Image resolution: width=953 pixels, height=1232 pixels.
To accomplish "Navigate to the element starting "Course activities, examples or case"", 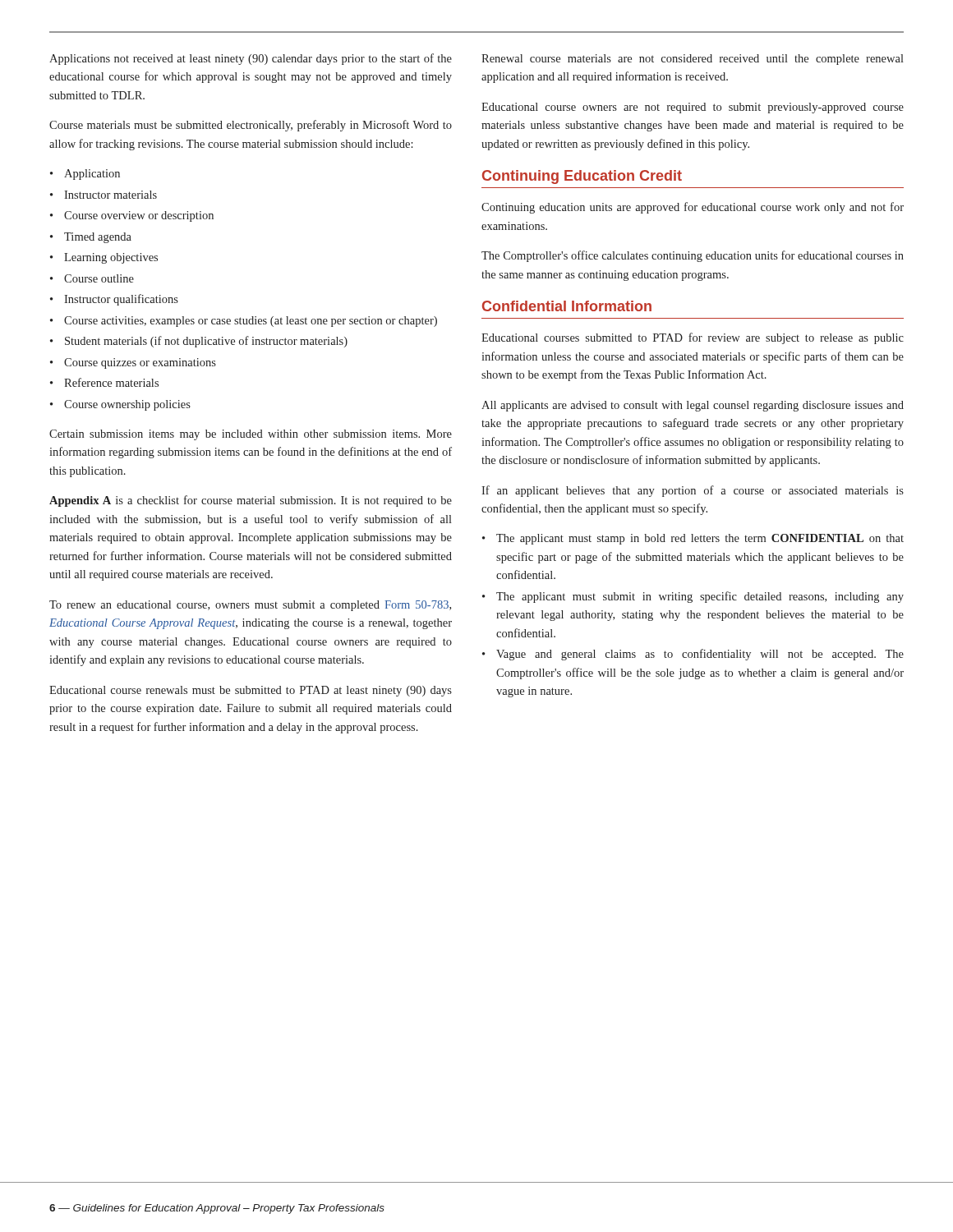I will tap(251, 320).
